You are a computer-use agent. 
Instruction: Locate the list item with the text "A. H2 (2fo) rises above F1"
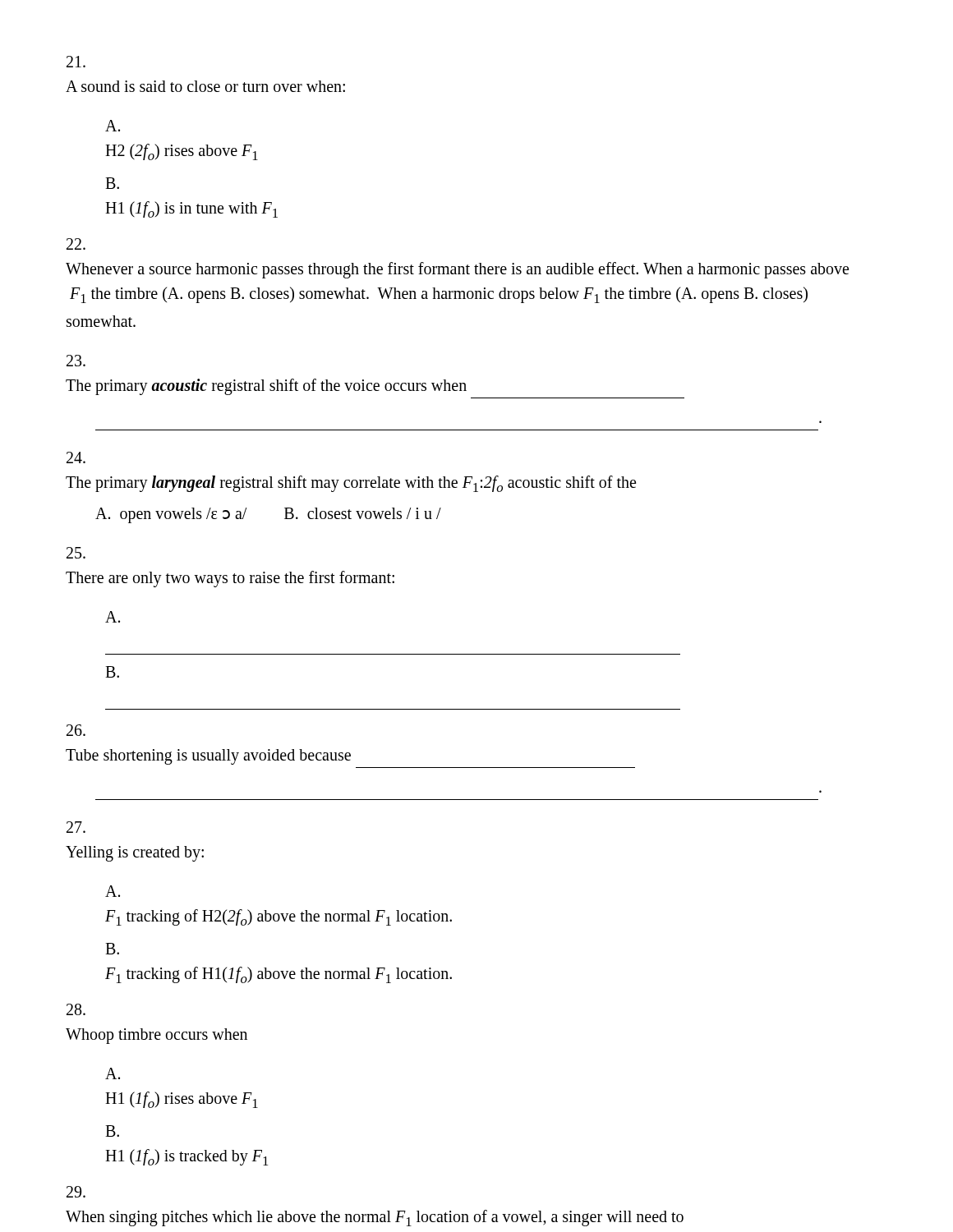[x=113, y=126]
